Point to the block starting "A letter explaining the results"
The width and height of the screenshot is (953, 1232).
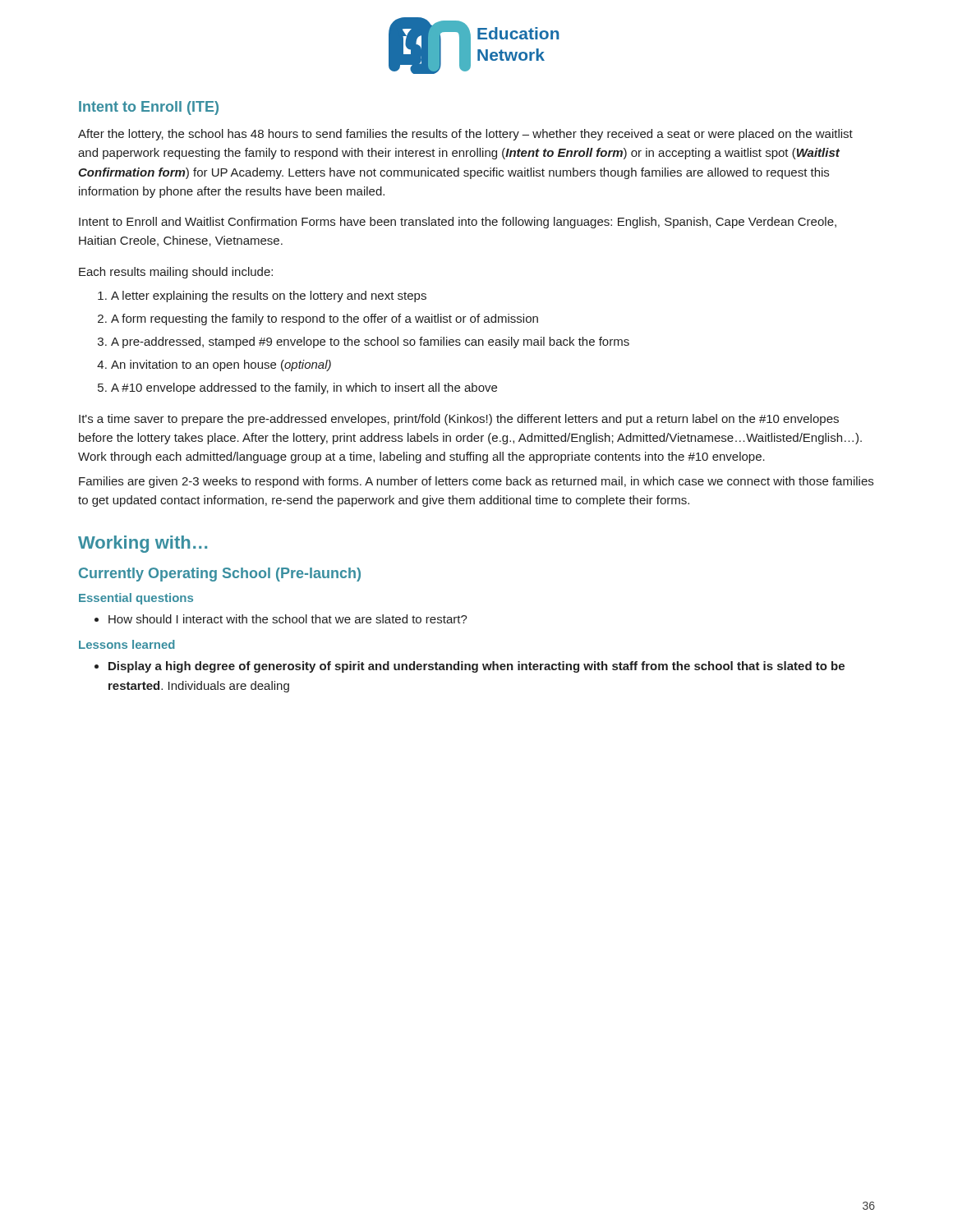click(x=269, y=295)
